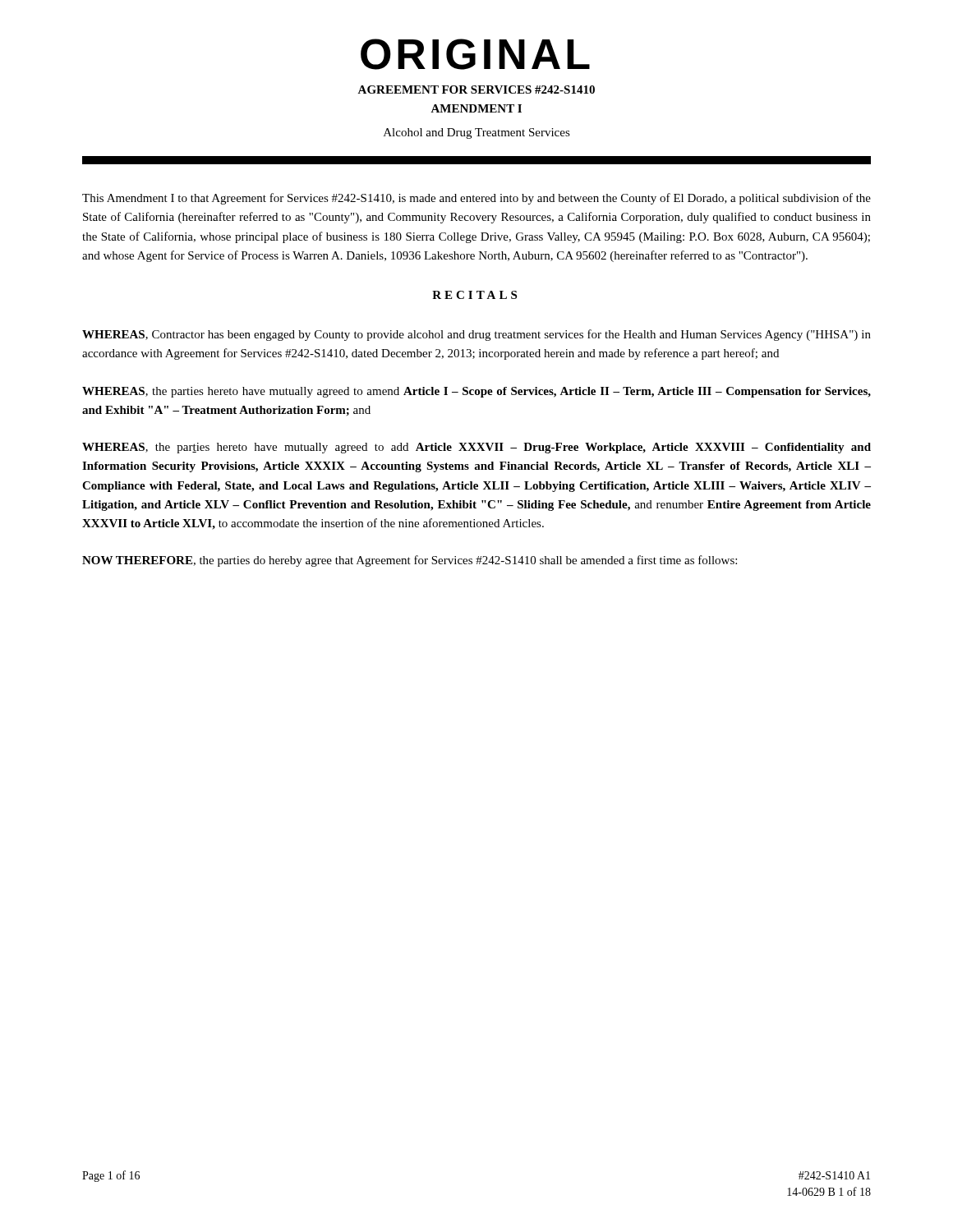
Task: Find the text starting "WHEREAS, Contractor has been"
Action: (476, 344)
